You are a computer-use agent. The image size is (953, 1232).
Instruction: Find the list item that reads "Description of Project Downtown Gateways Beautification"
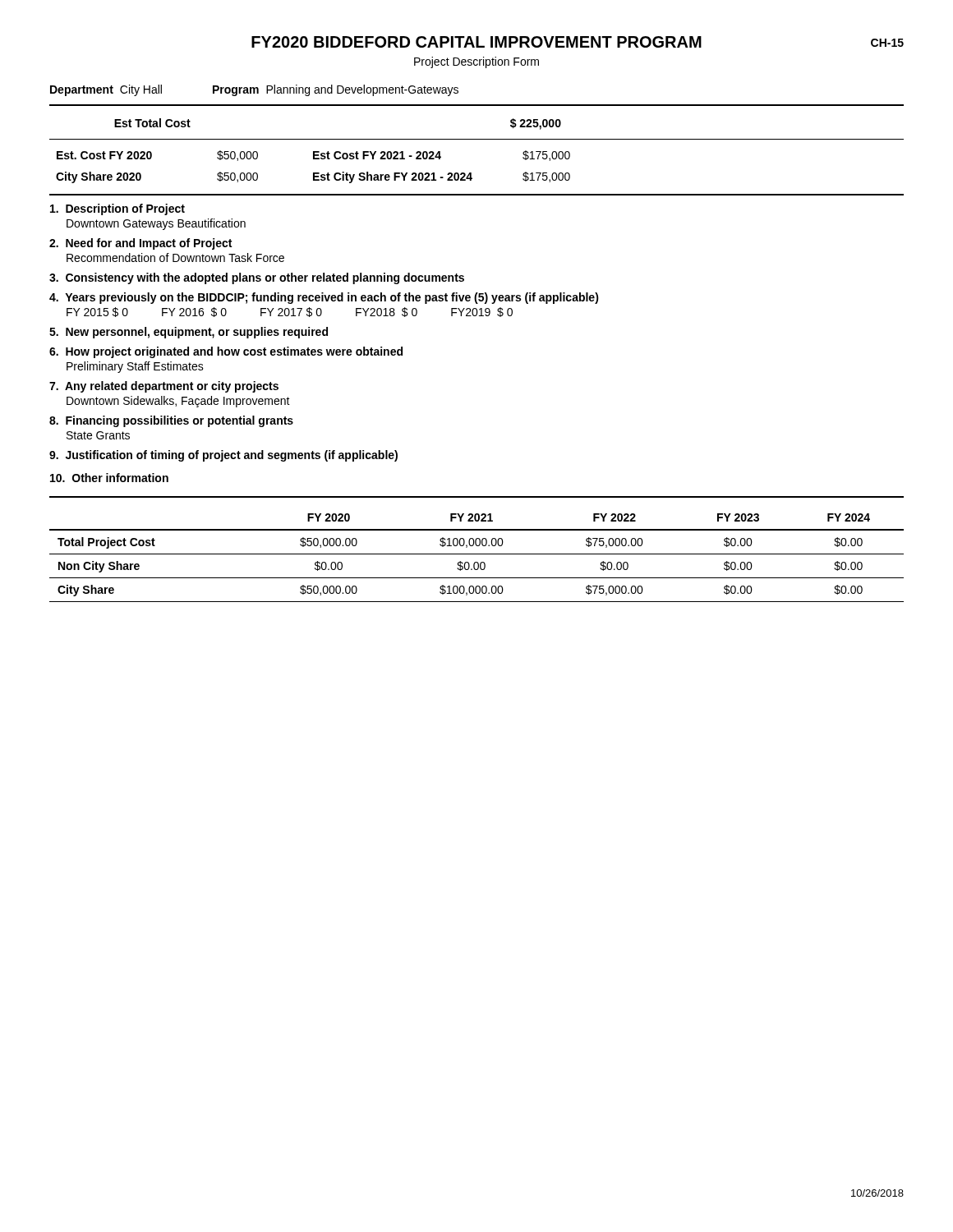(x=117, y=209)
